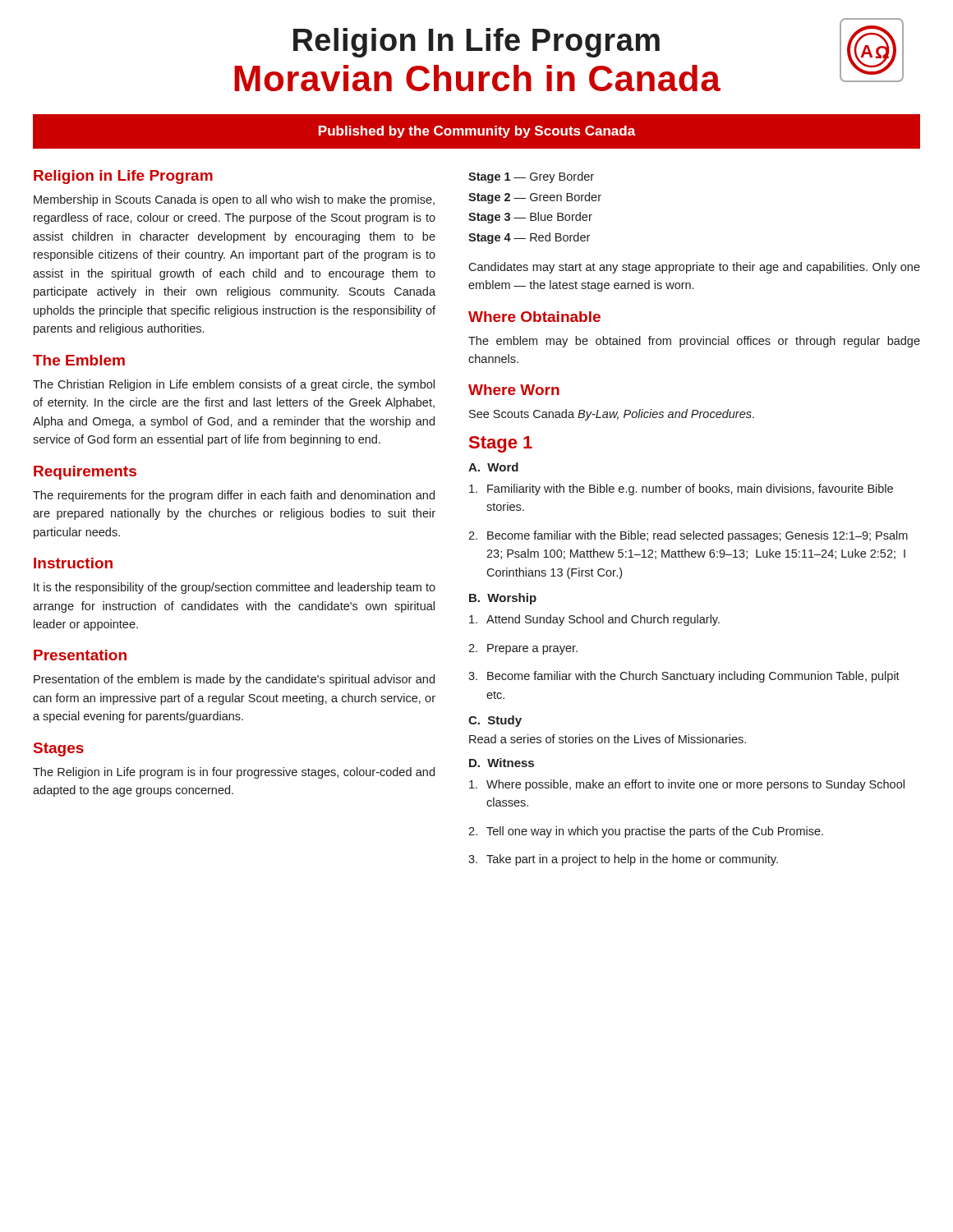Point to the passage starting "A. Word"

pos(494,467)
